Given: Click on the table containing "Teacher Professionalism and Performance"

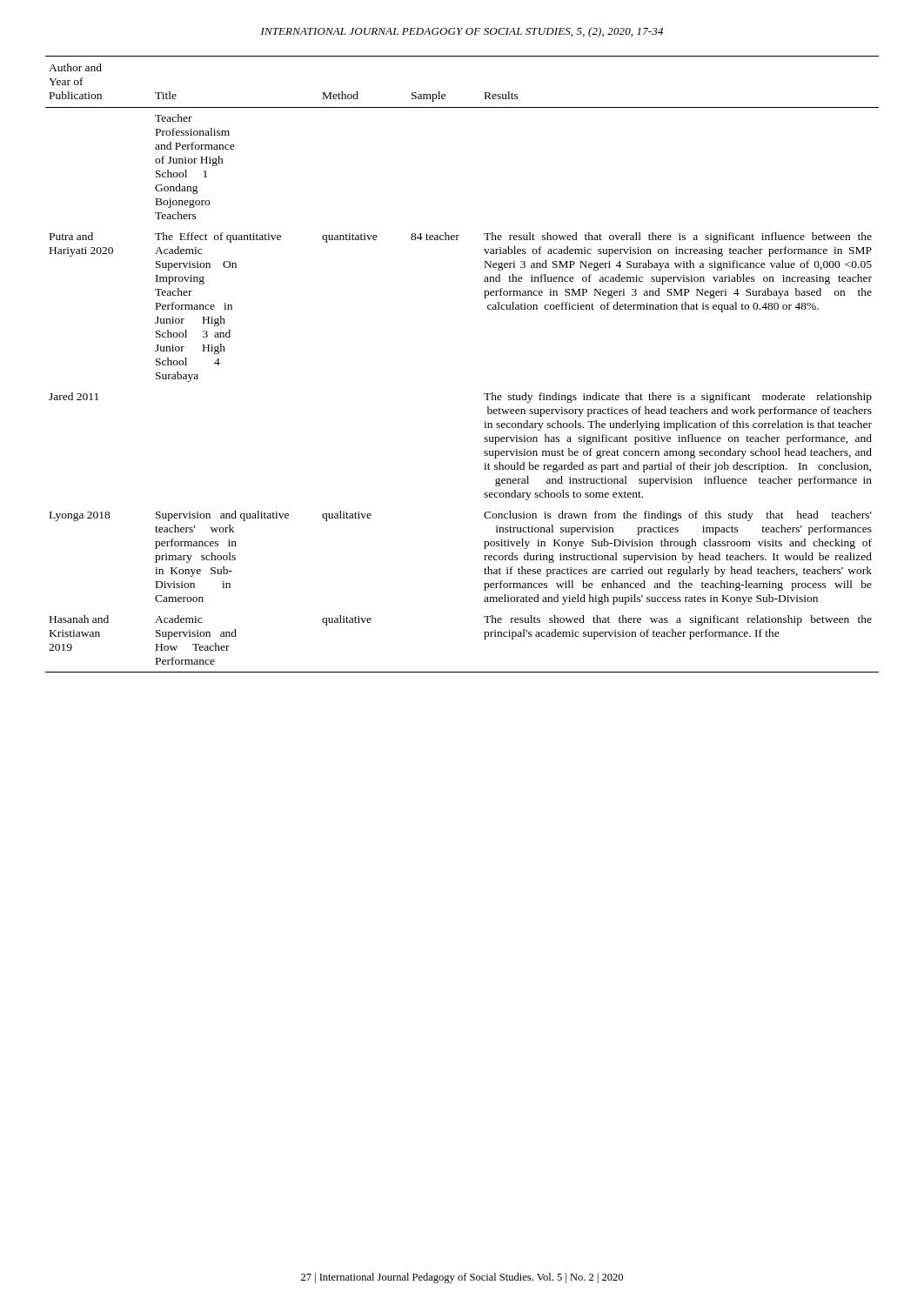Looking at the screenshot, I should [462, 364].
